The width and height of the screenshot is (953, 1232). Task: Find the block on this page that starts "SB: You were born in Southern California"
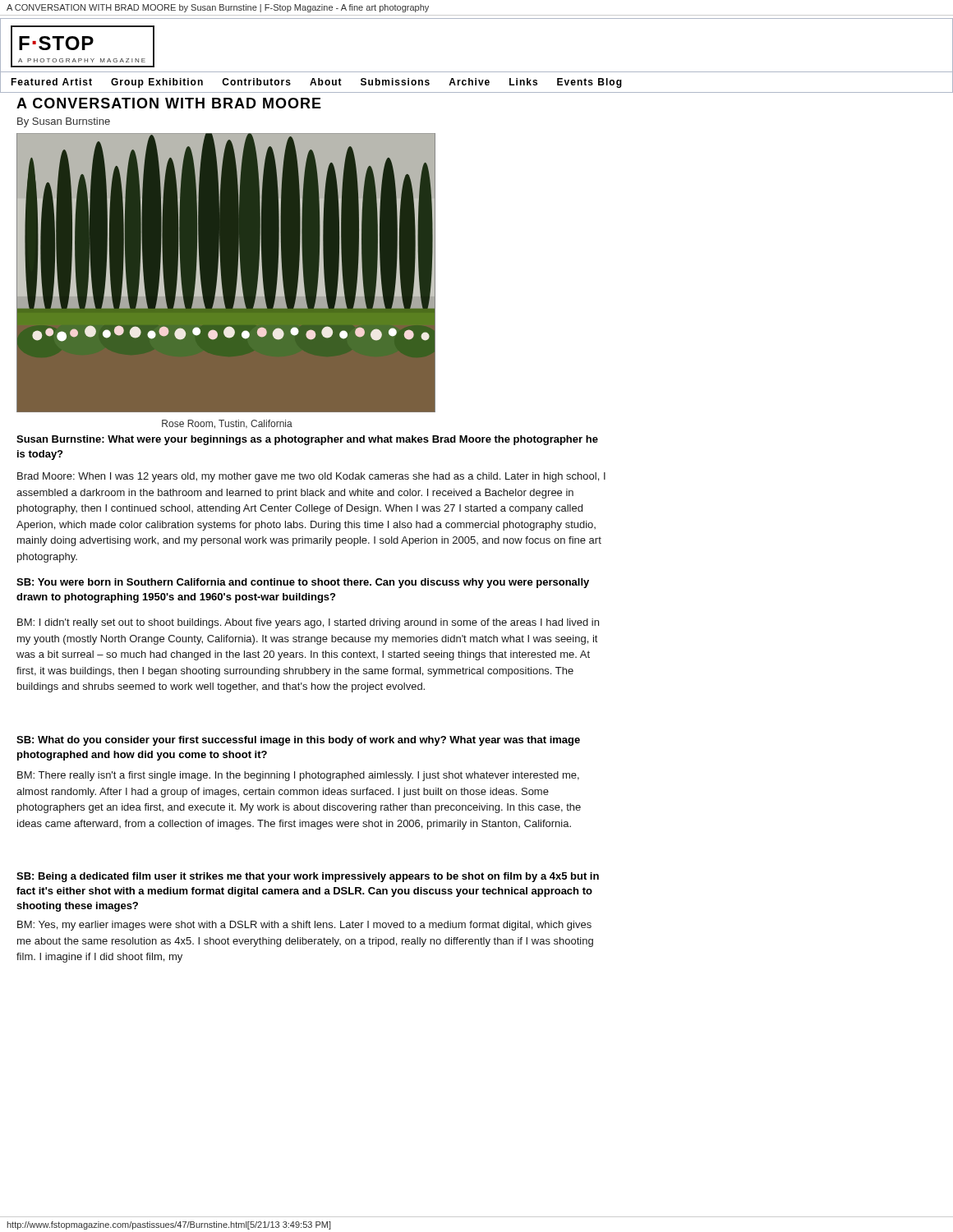[303, 589]
